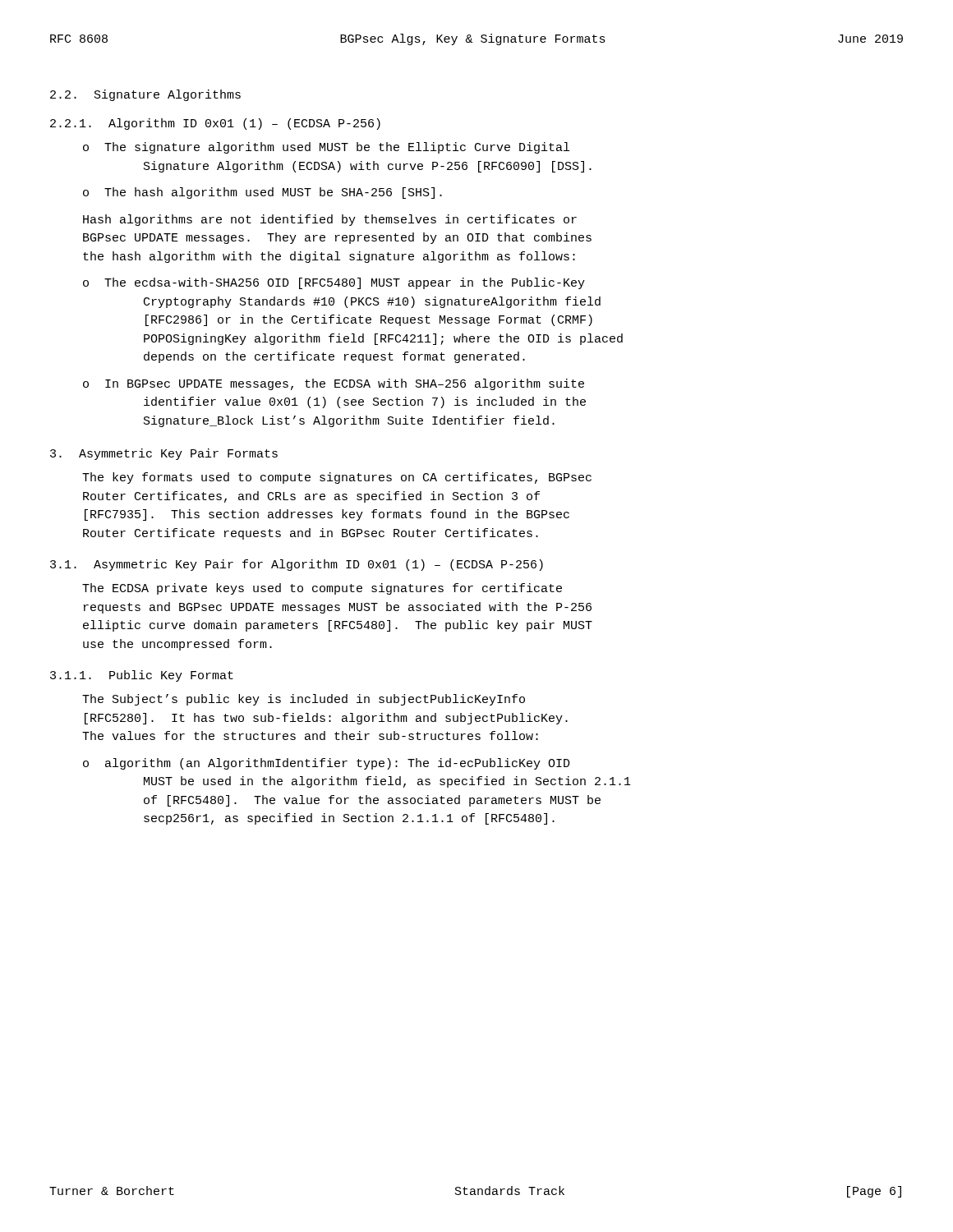Viewport: 953px width, 1232px height.
Task: Locate the passage starting "The key formats used to compute"
Action: (x=337, y=506)
